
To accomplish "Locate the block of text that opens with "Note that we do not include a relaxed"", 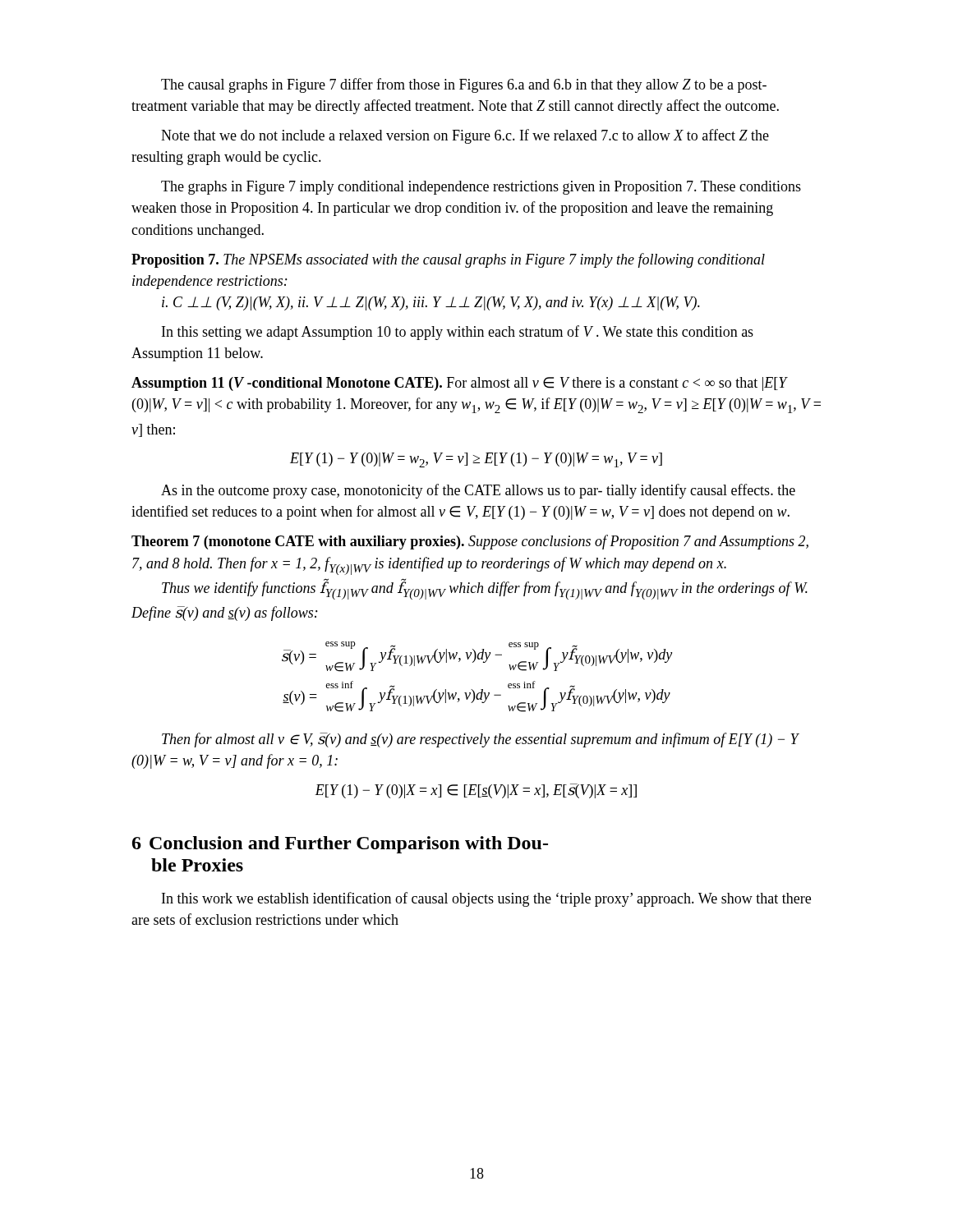I will click(x=476, y=146).
